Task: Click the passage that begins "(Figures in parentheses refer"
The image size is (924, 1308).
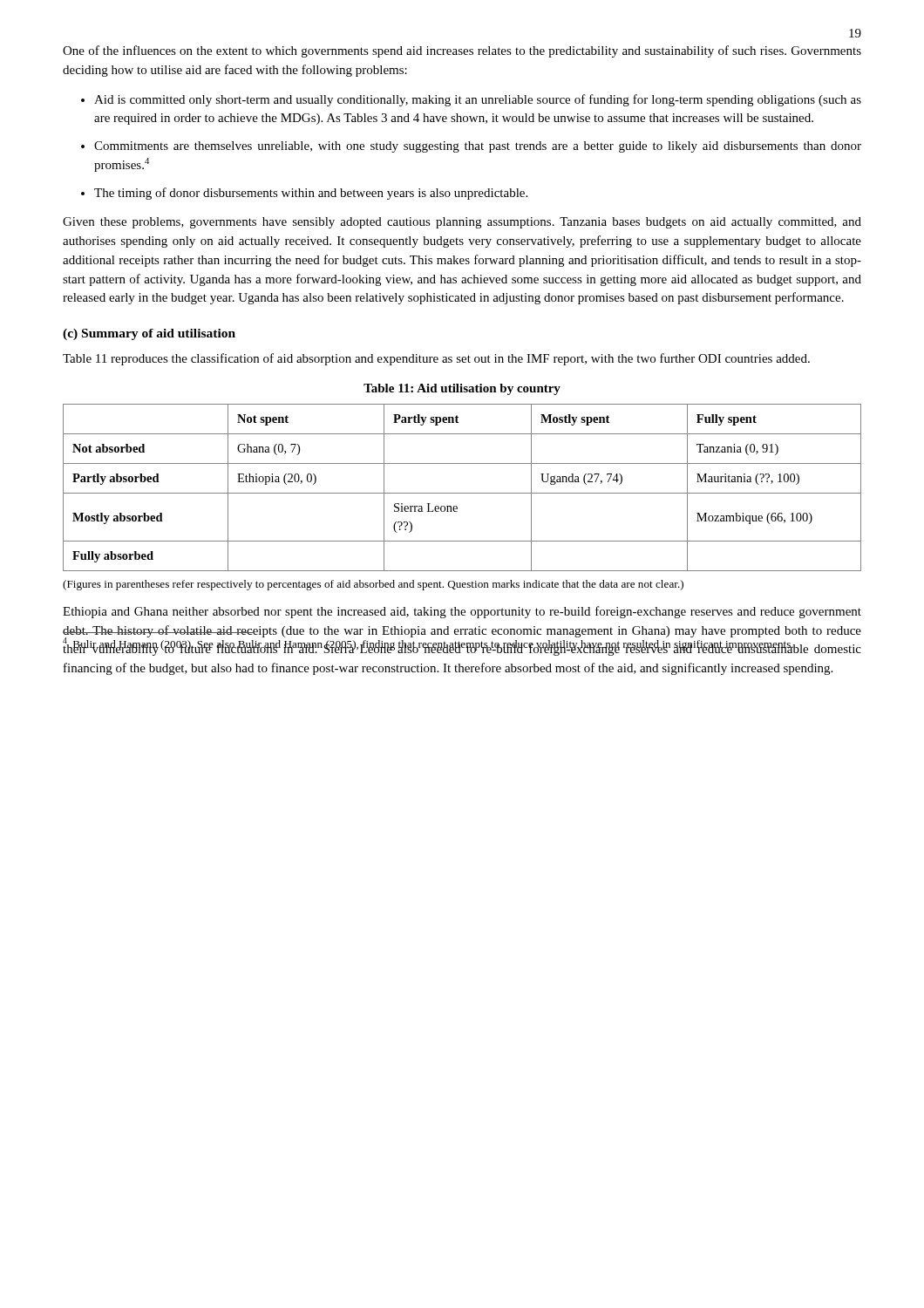Action: pos(373,584)
